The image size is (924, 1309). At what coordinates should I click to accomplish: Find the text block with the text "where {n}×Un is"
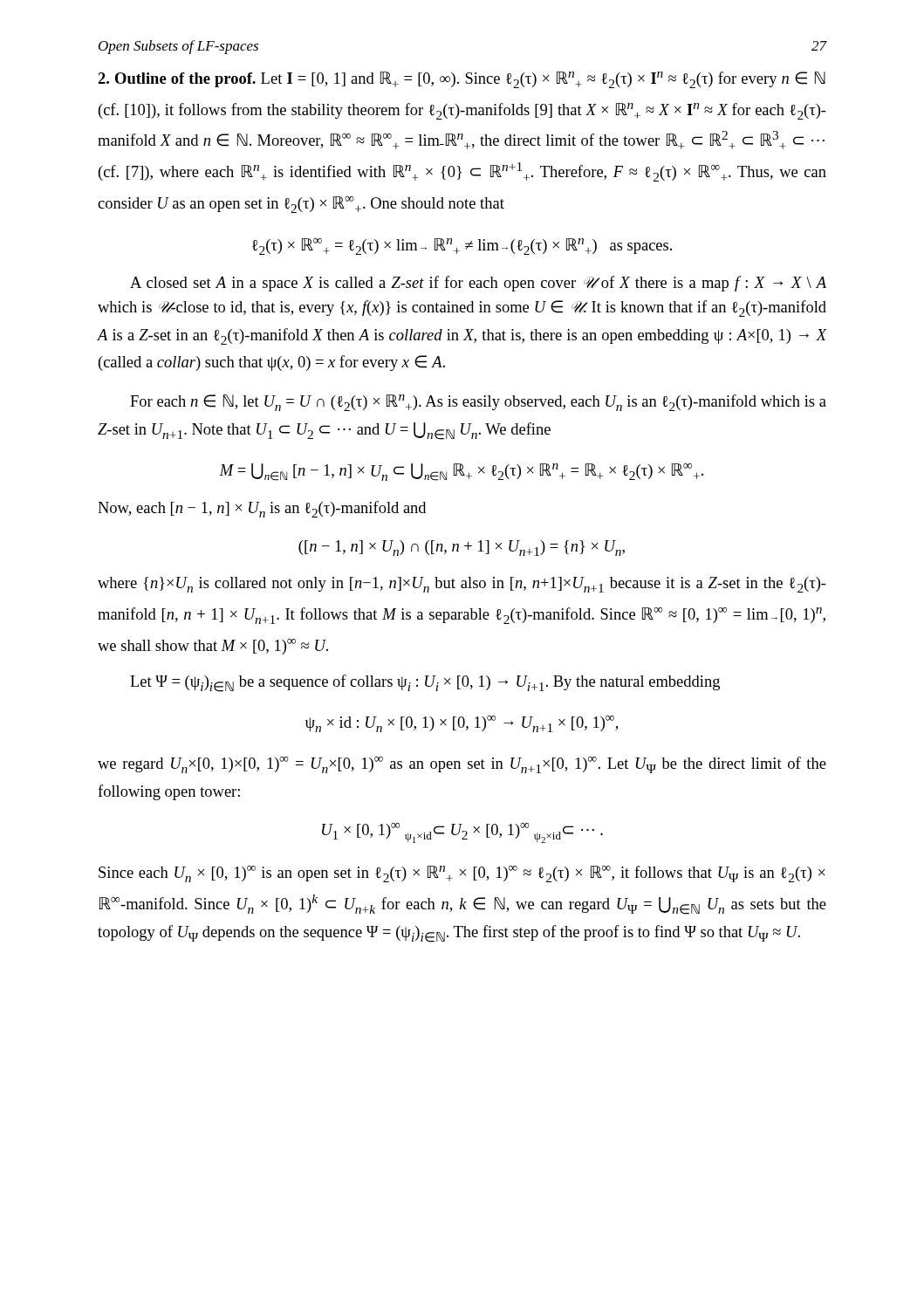462,615
